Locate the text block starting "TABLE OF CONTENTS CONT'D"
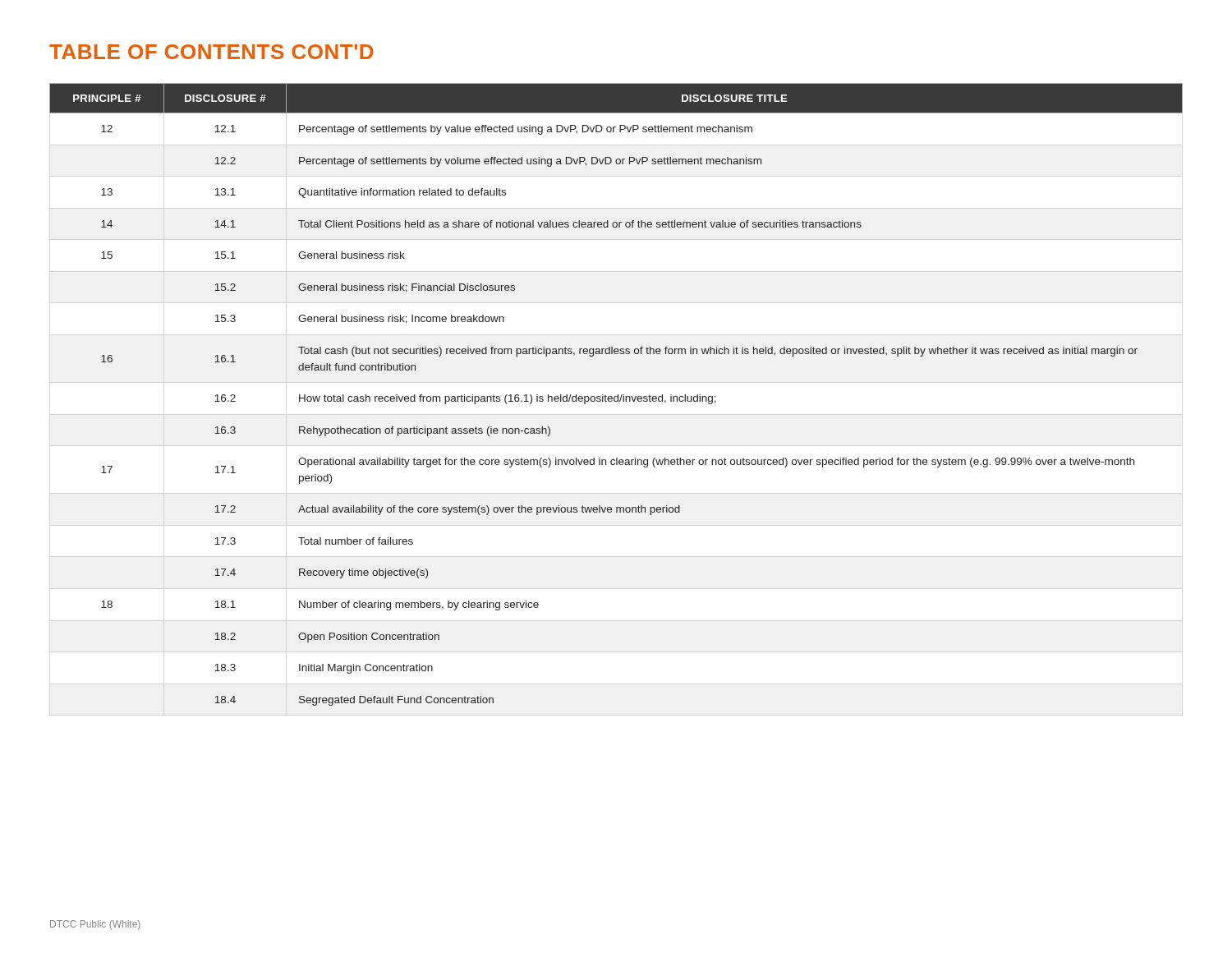 tap(212, 52)
